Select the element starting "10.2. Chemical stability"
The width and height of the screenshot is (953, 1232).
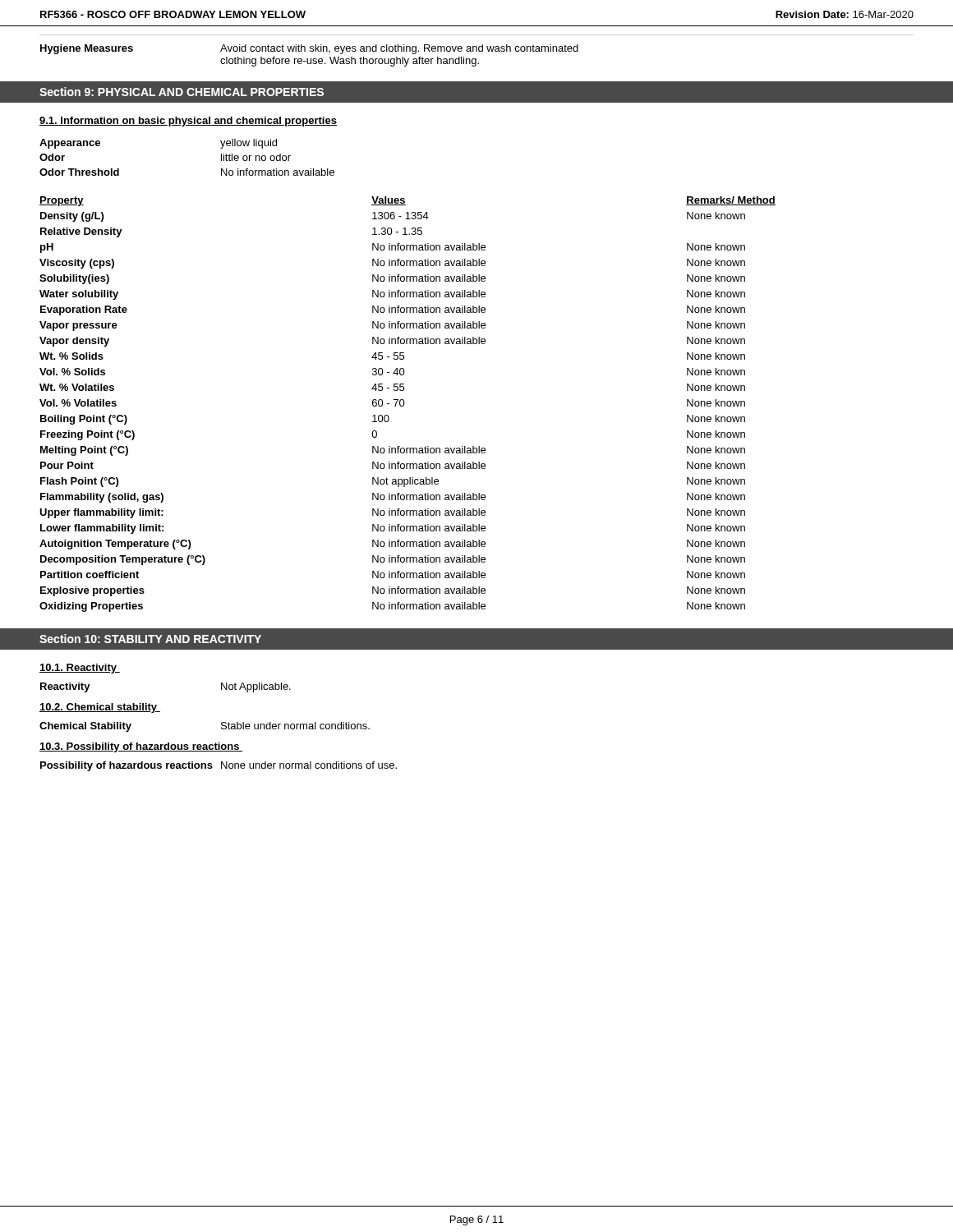(100, 707)
